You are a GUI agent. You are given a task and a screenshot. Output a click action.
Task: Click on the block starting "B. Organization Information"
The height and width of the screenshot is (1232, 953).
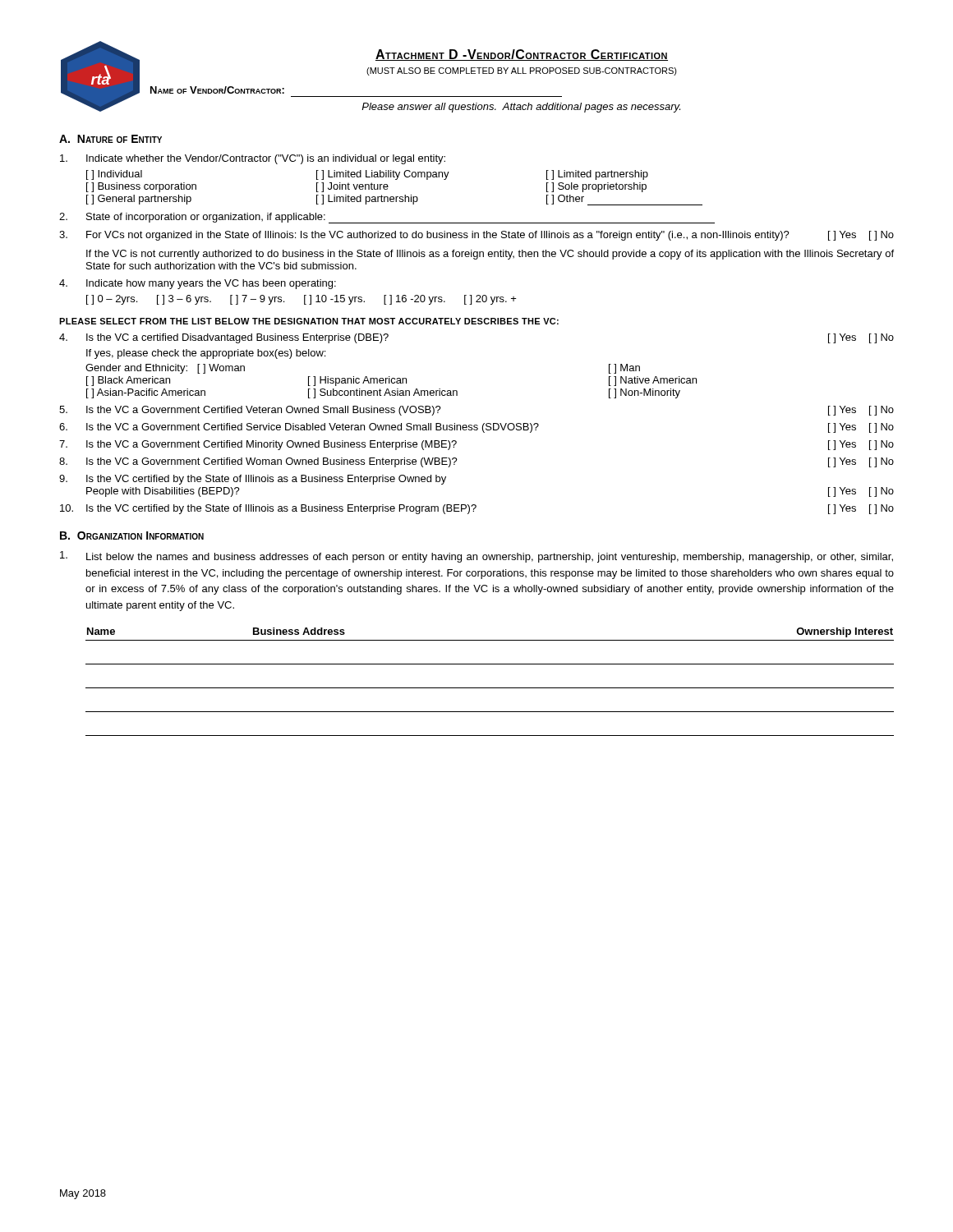(x=132, y=535)
